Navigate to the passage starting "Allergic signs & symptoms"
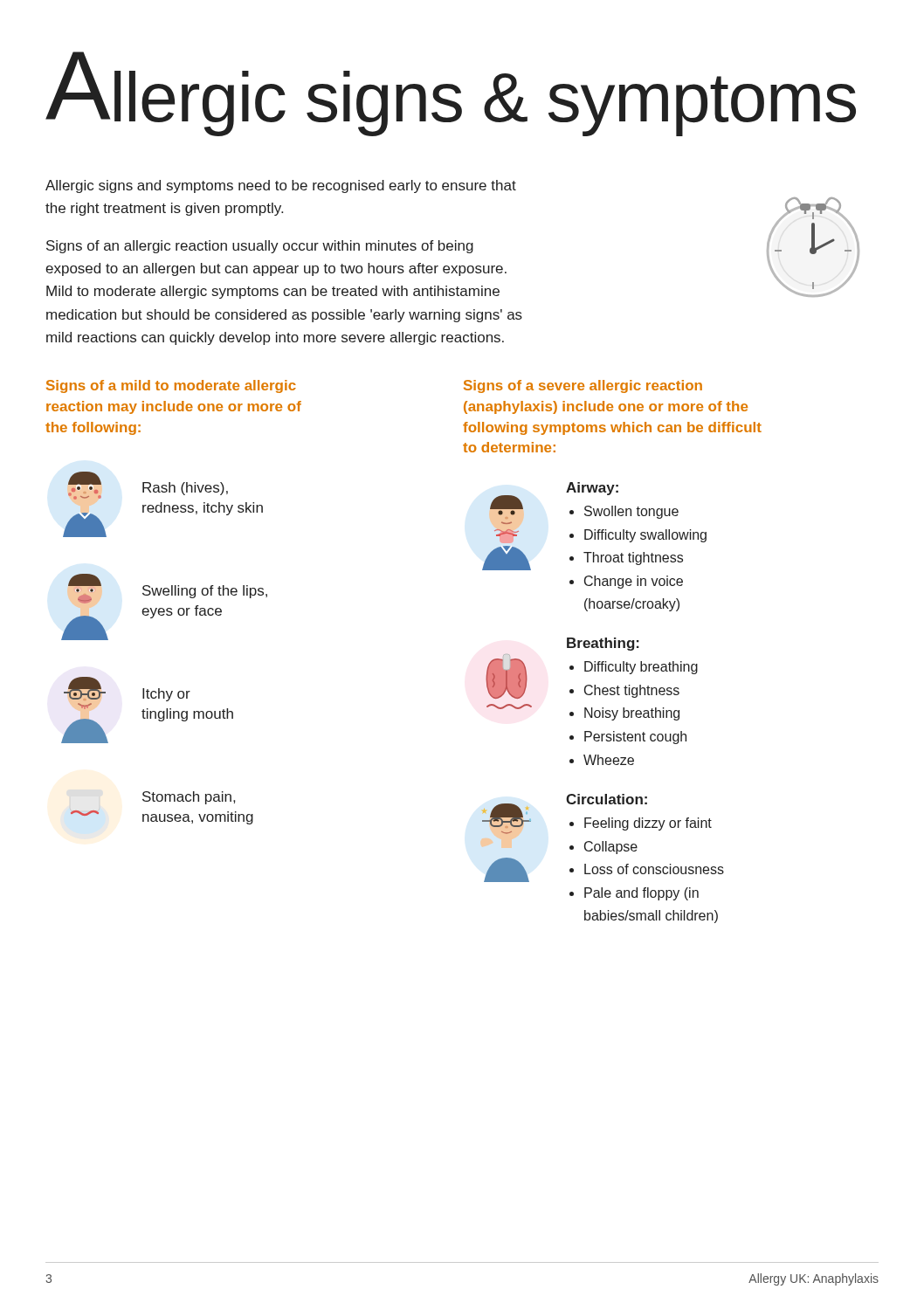 pyautogui.click(x=462, y=86)
